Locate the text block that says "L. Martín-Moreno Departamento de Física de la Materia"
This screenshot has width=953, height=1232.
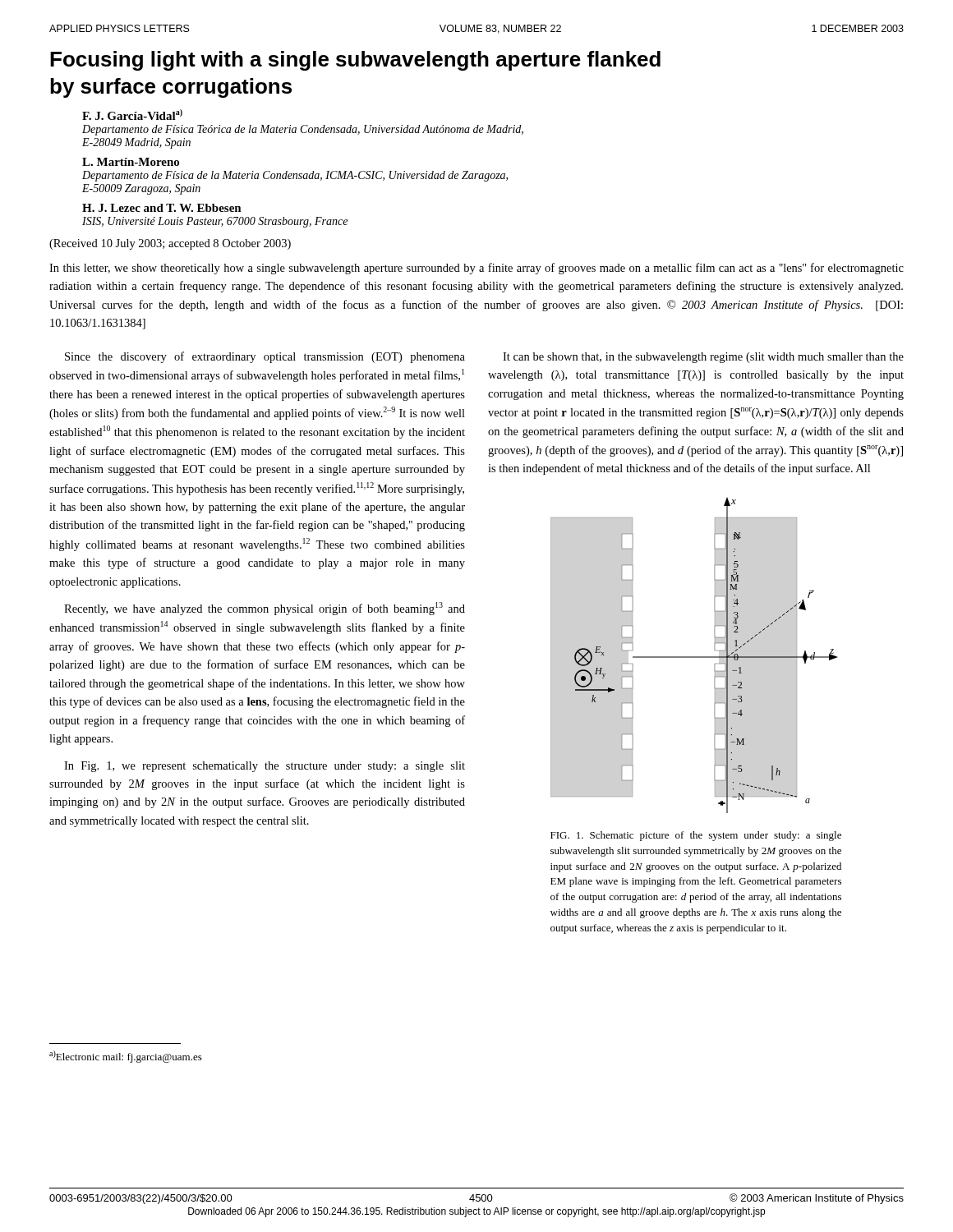pyautogui.click(x=493, y=175)
